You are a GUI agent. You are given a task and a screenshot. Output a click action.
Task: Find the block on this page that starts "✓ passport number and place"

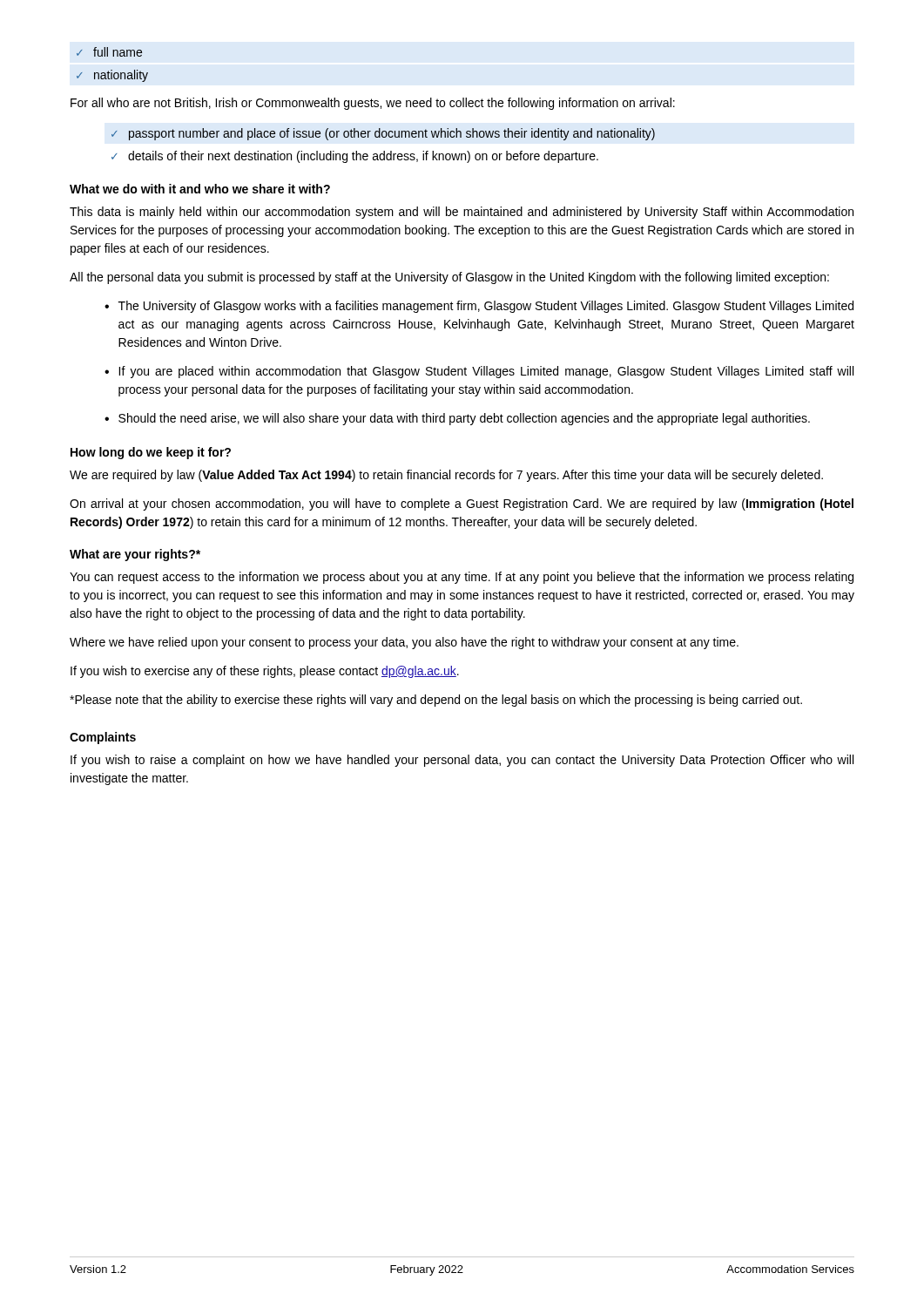pos(383,133)
